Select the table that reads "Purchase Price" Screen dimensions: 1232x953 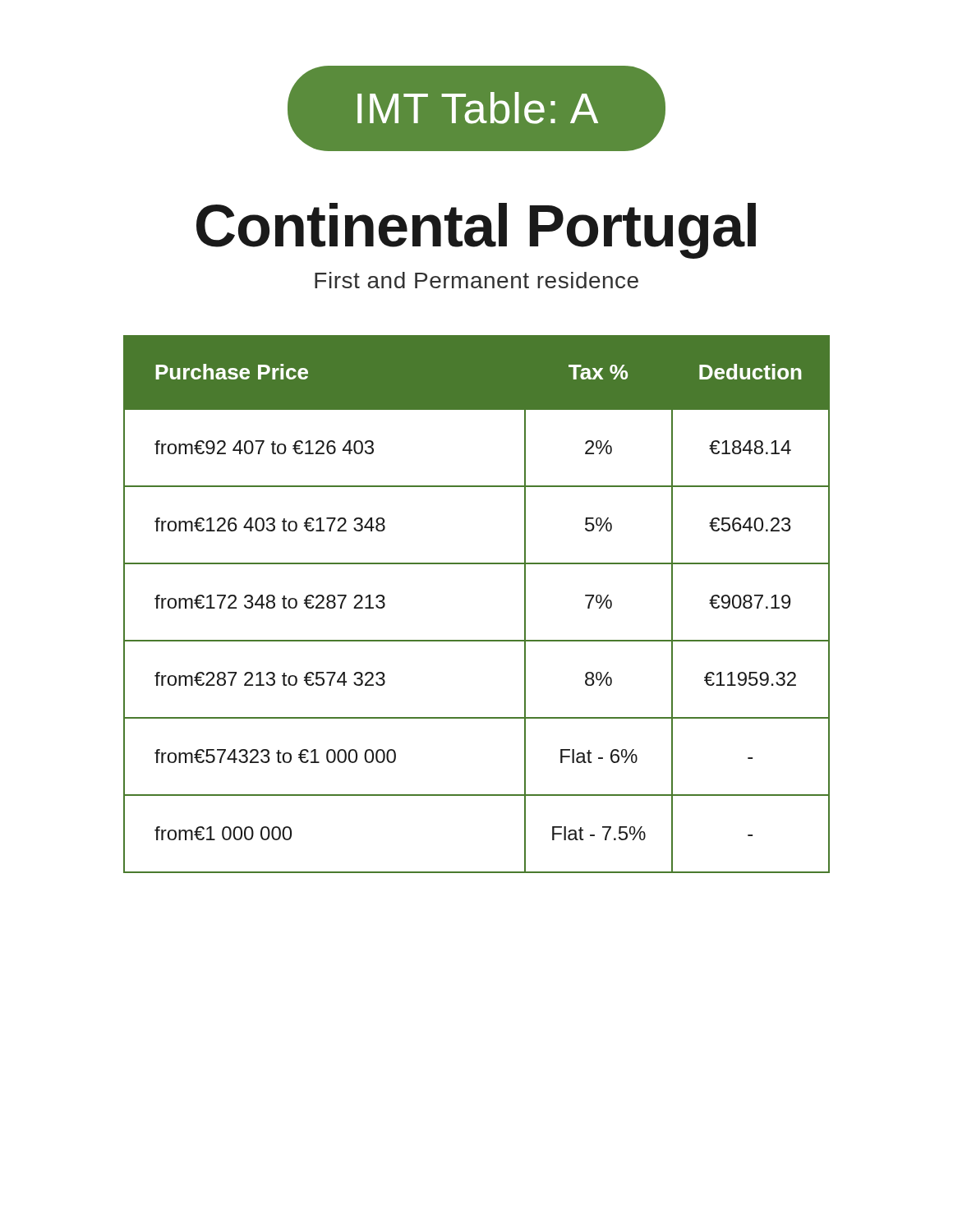[x=476, y=604]
